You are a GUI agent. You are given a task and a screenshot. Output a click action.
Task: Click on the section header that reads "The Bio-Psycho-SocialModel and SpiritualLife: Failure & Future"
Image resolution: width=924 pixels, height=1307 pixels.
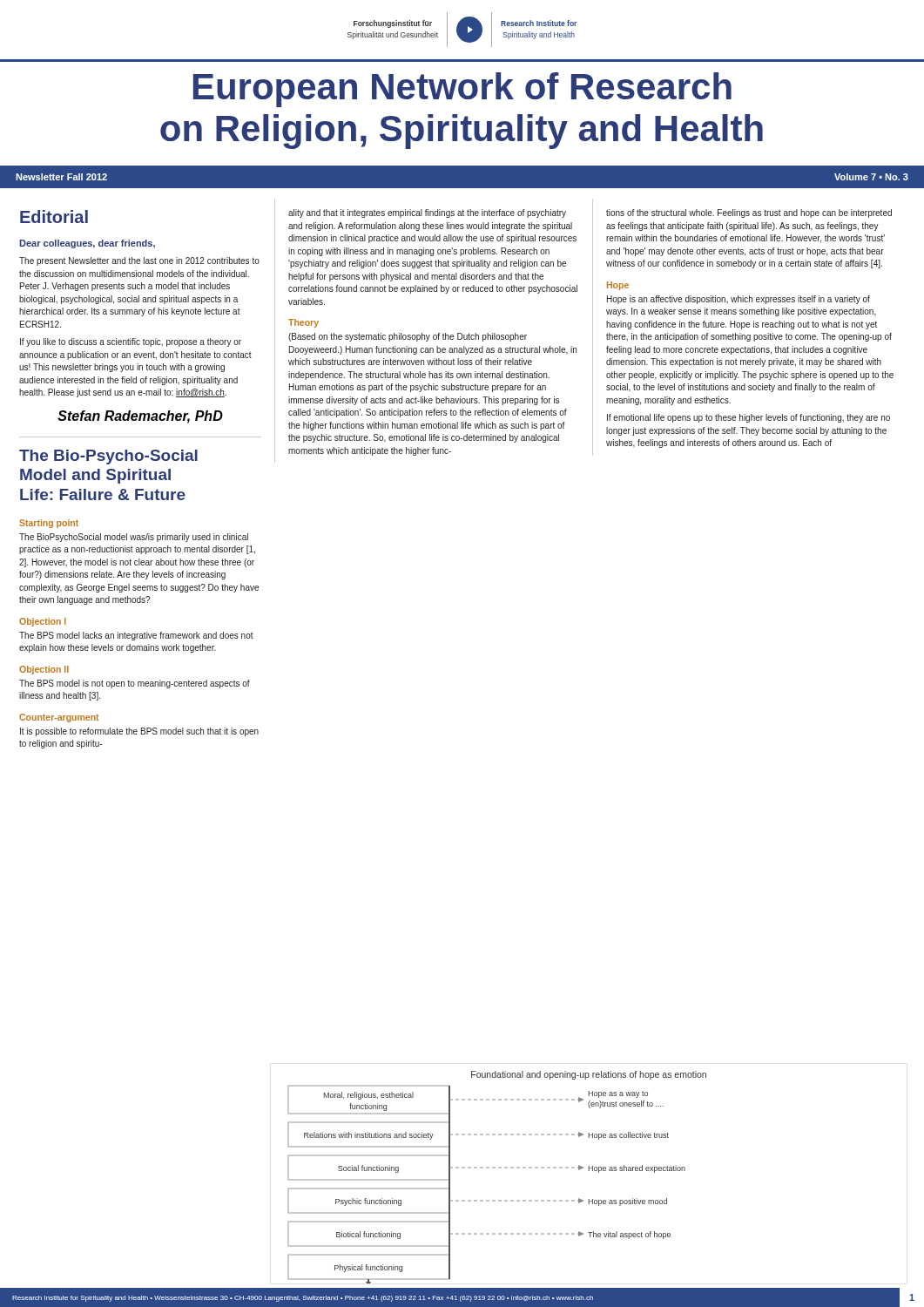(x=109, y=475)
